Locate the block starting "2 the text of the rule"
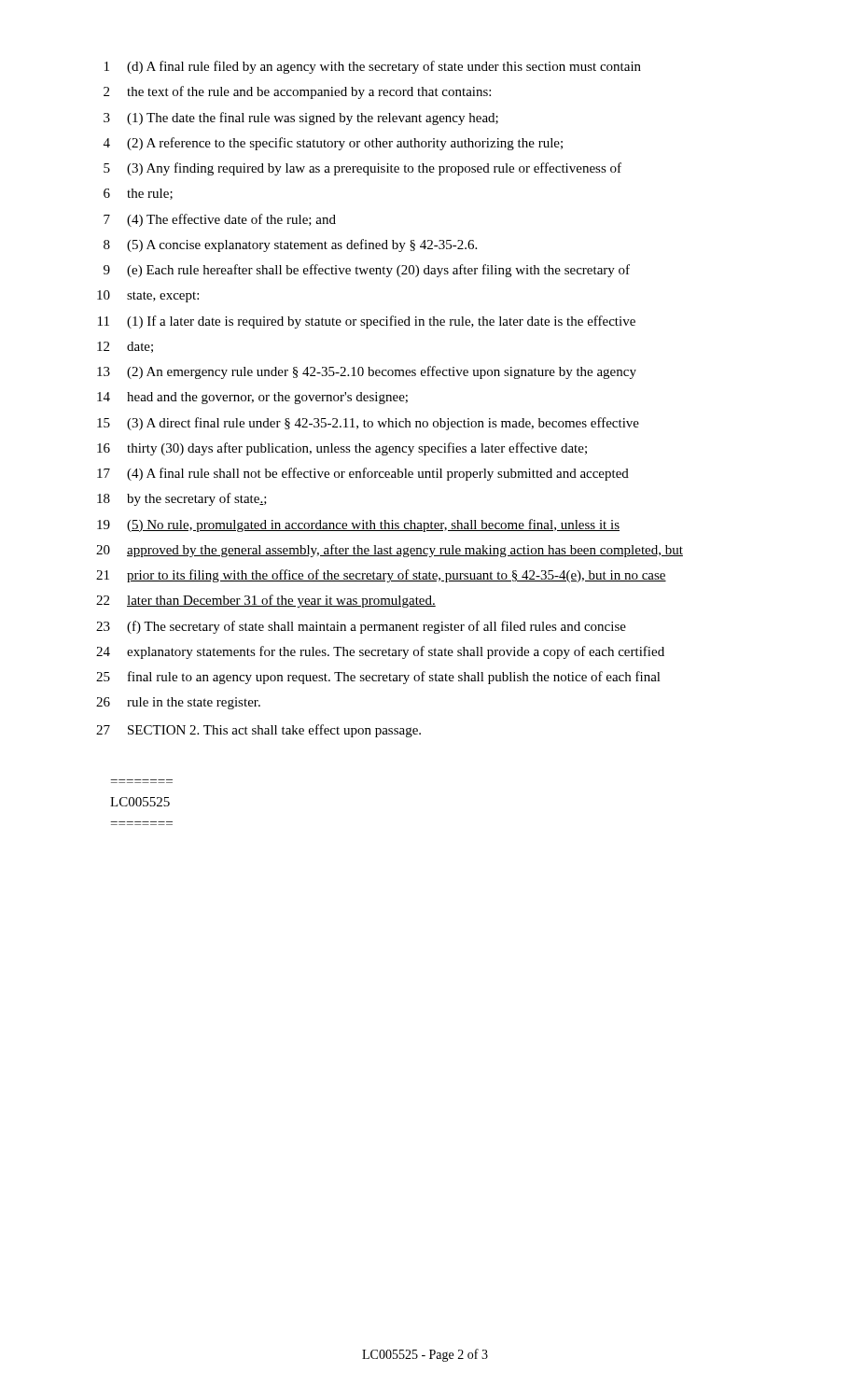This screenshot has width=850, height=1400. 425,92
